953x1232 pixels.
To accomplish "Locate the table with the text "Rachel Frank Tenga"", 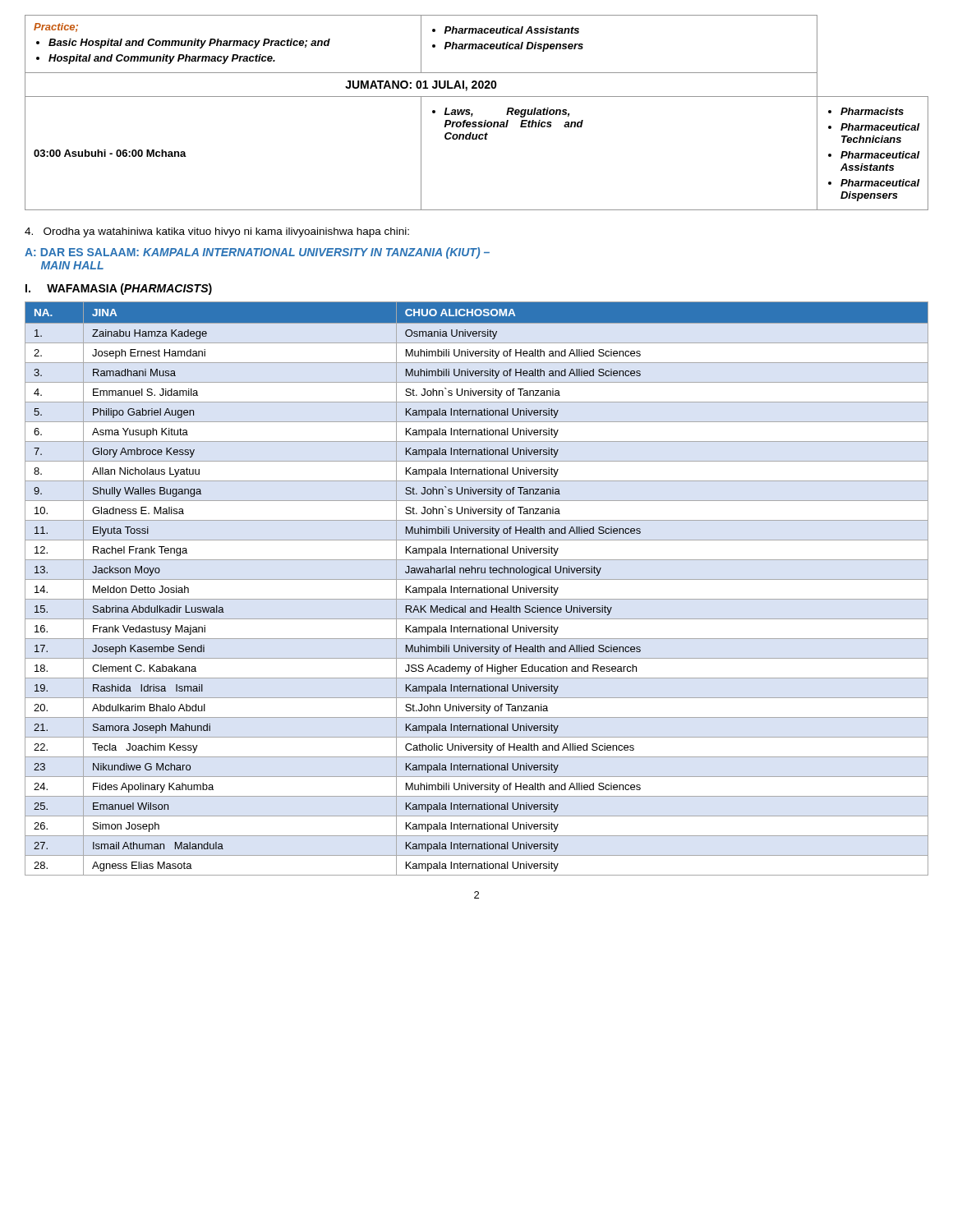I will (x=476, y=589).
